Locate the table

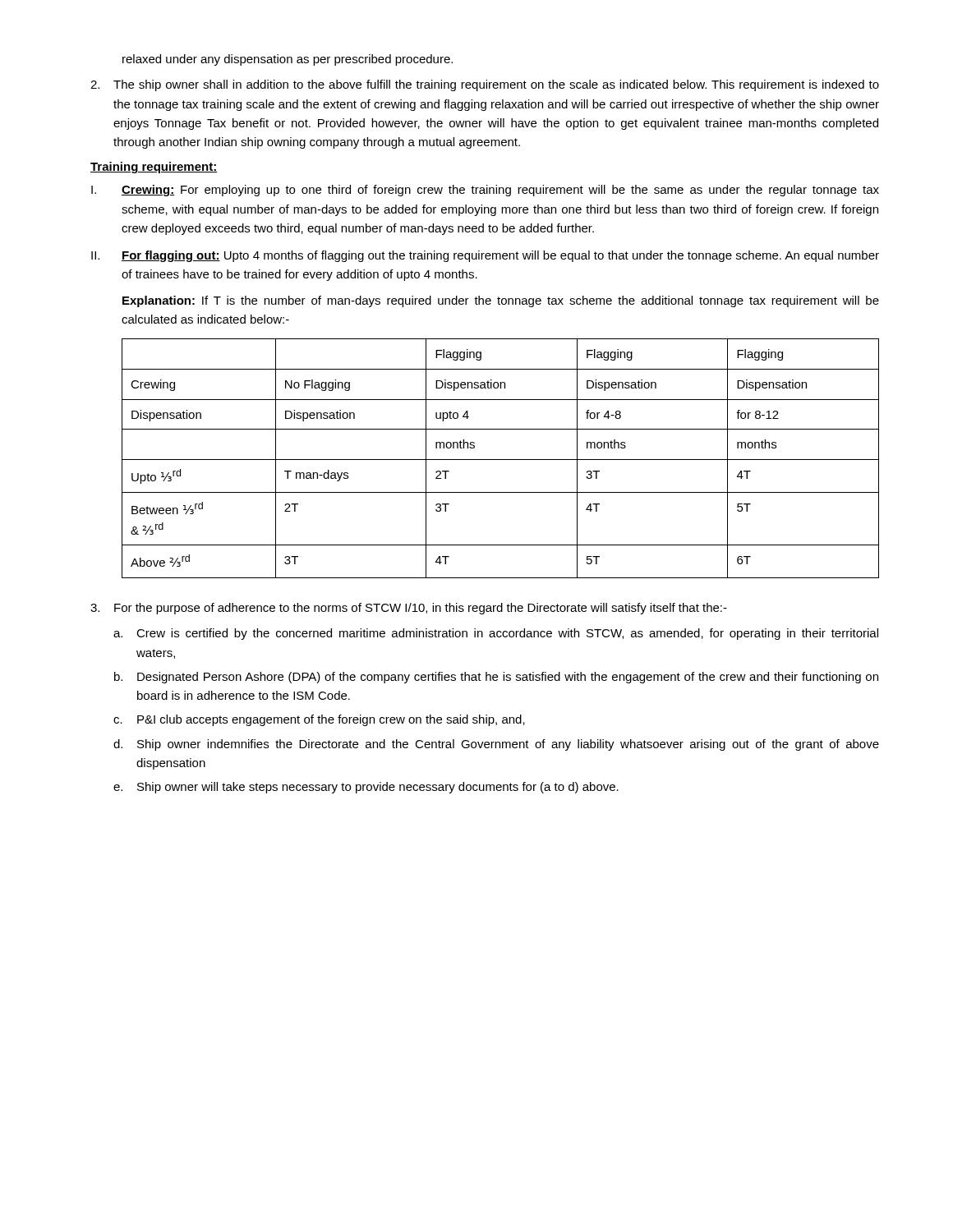[x=500, y=458]
